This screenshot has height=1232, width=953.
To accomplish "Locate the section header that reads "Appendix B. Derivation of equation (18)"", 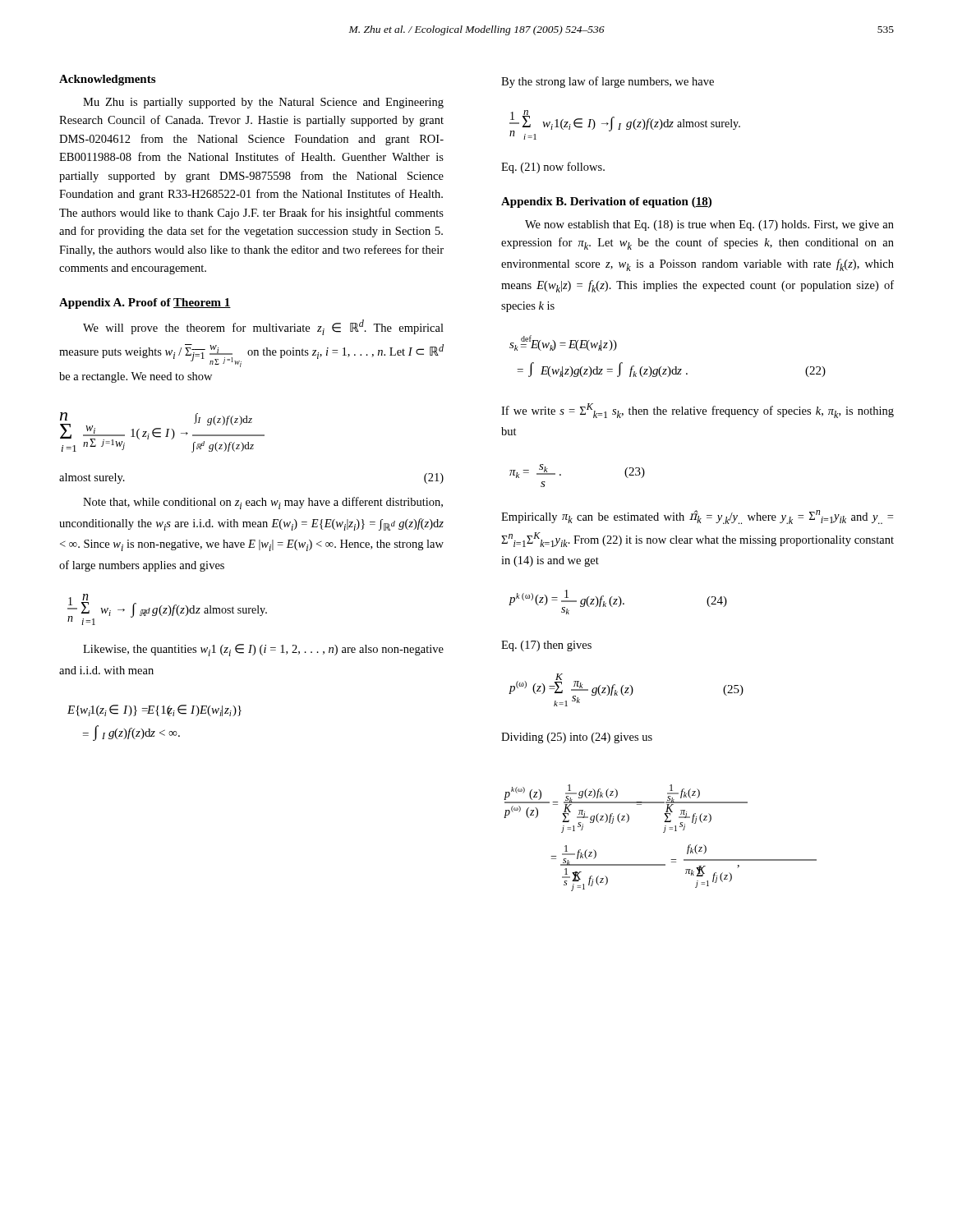I will click(x=607, y=201).
